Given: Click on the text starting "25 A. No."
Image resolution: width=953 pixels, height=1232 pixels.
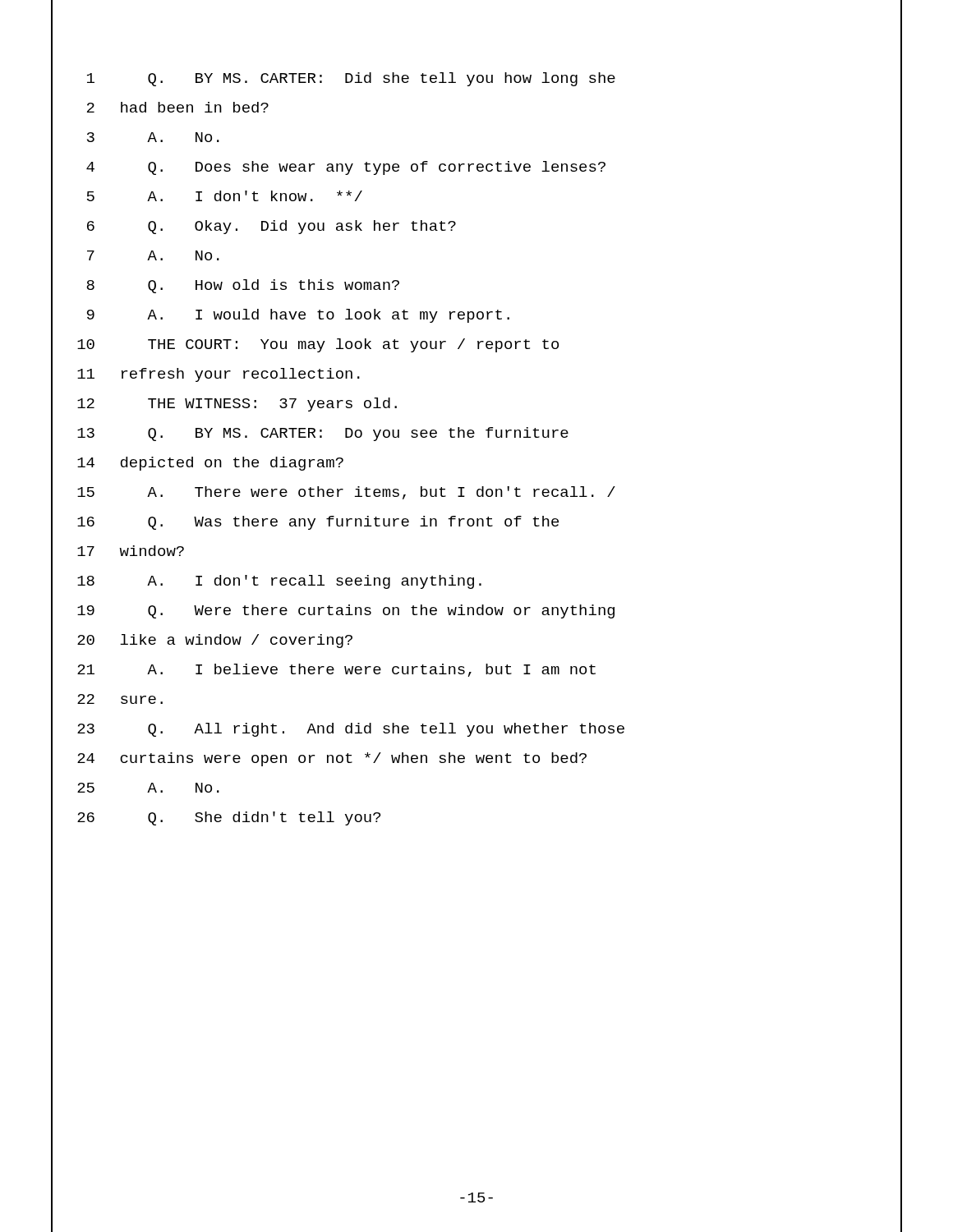Looking at the screenshot, I should (138, 789).
